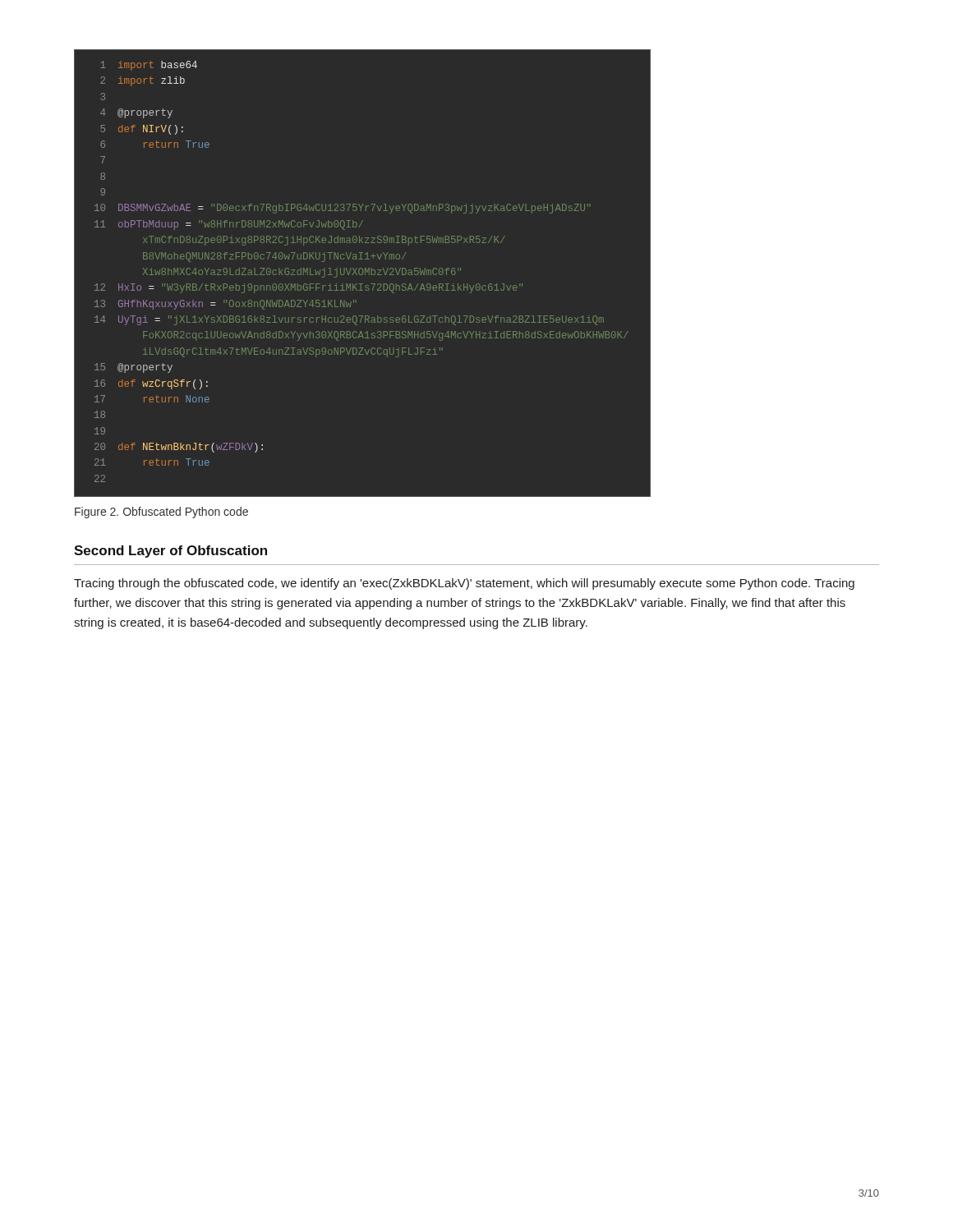Screen dimensions: 1232x953
Task: Find the text block that reads "Tracing through the obfuscated"
Action: [x=464, y=603]
